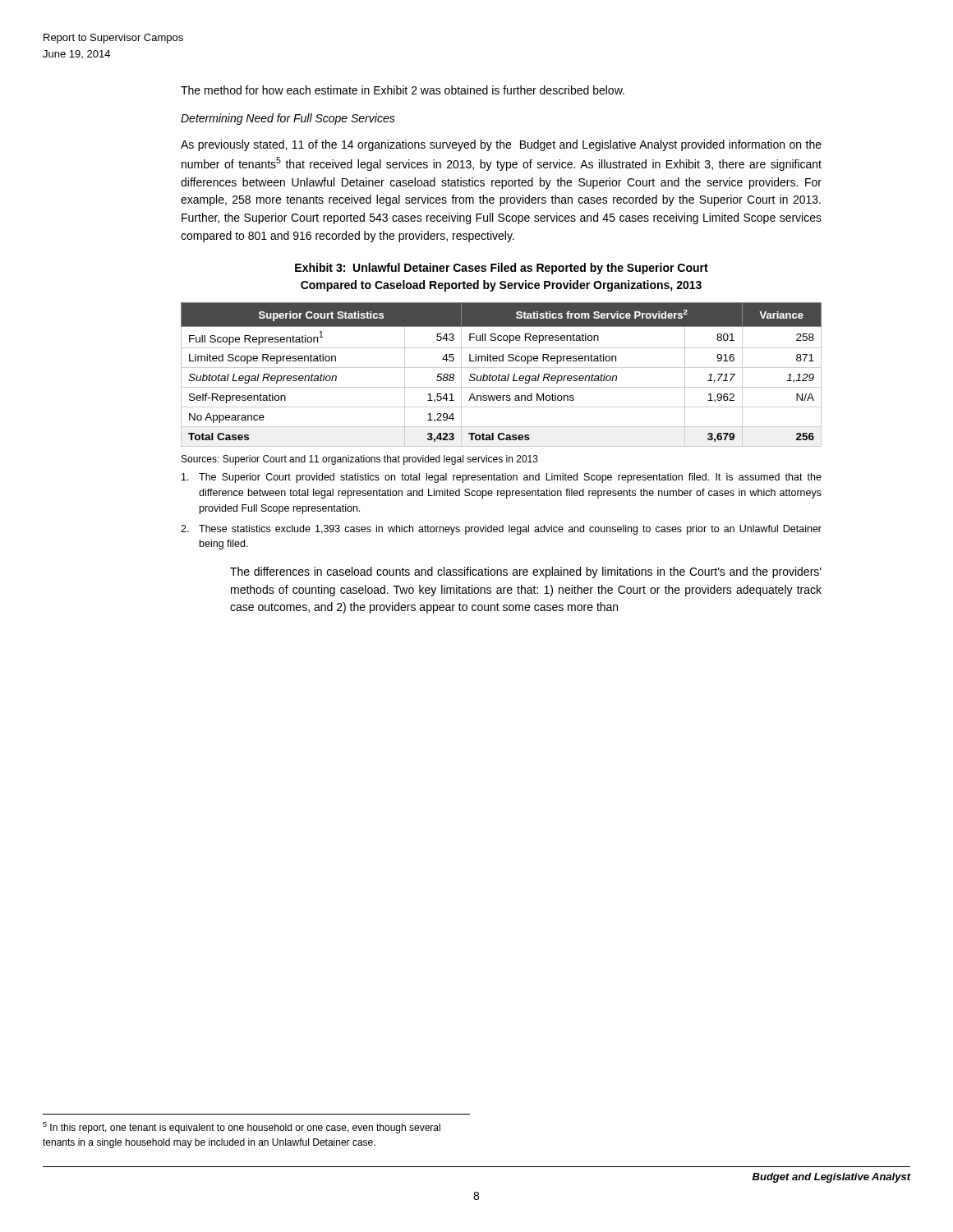The image size is (953, 1232).
Task: Locate the block of text that opens with "The Superior Court"
Action: click(x=501, y=493)
